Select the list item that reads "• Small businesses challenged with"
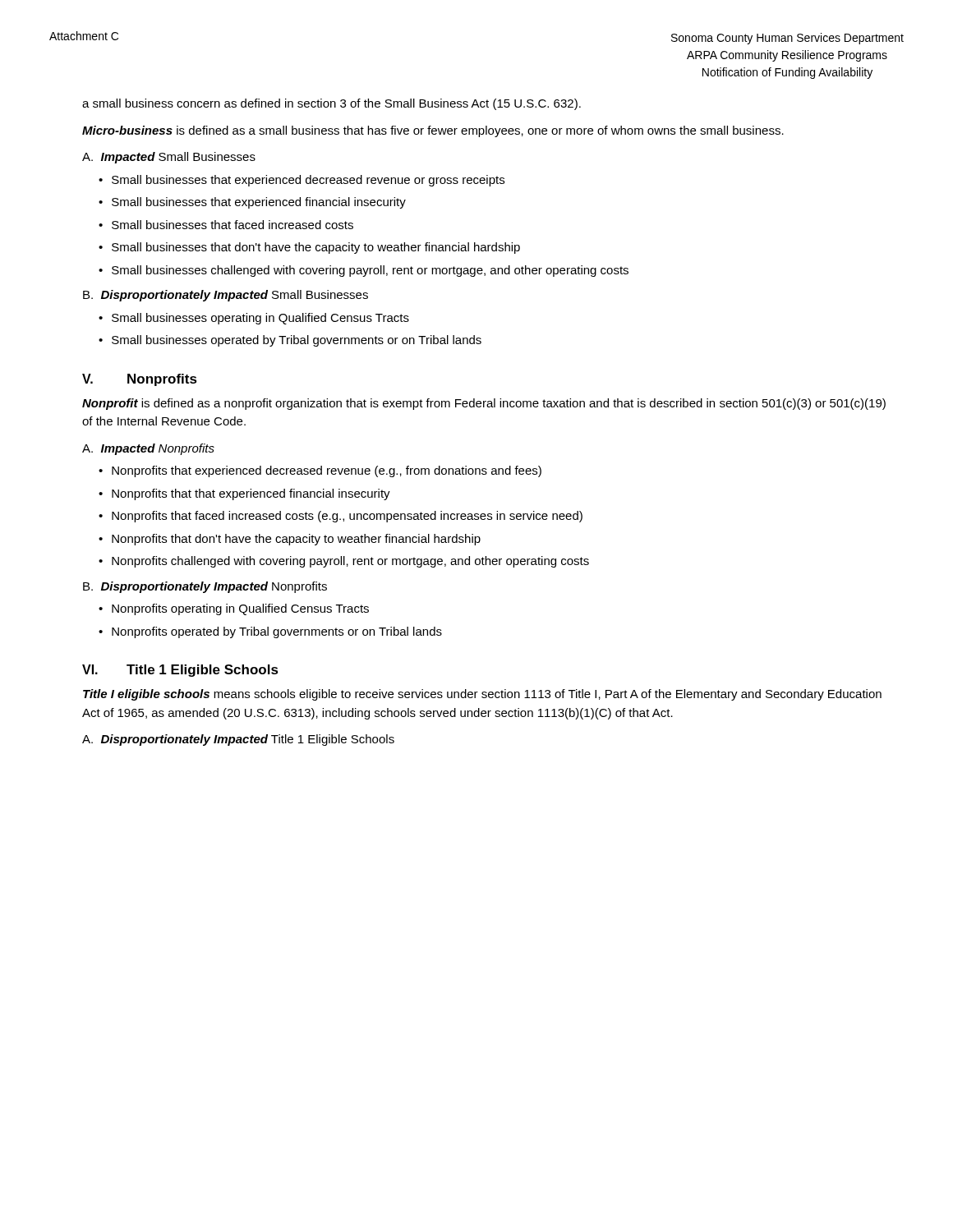 coord(364,270)
